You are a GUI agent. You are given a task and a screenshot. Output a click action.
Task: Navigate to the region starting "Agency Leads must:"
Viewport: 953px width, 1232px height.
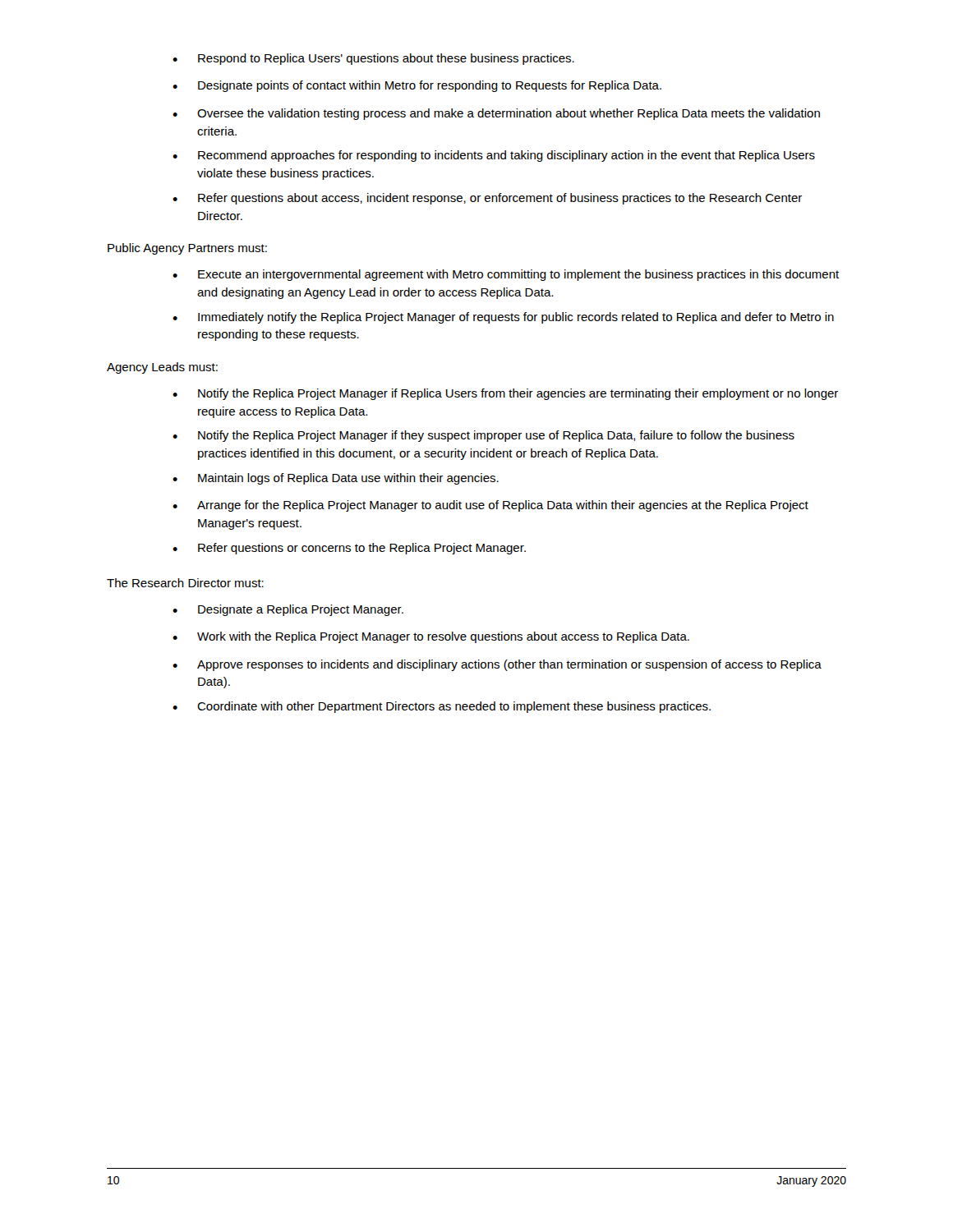pyautogui.click(x=163, y=367)
